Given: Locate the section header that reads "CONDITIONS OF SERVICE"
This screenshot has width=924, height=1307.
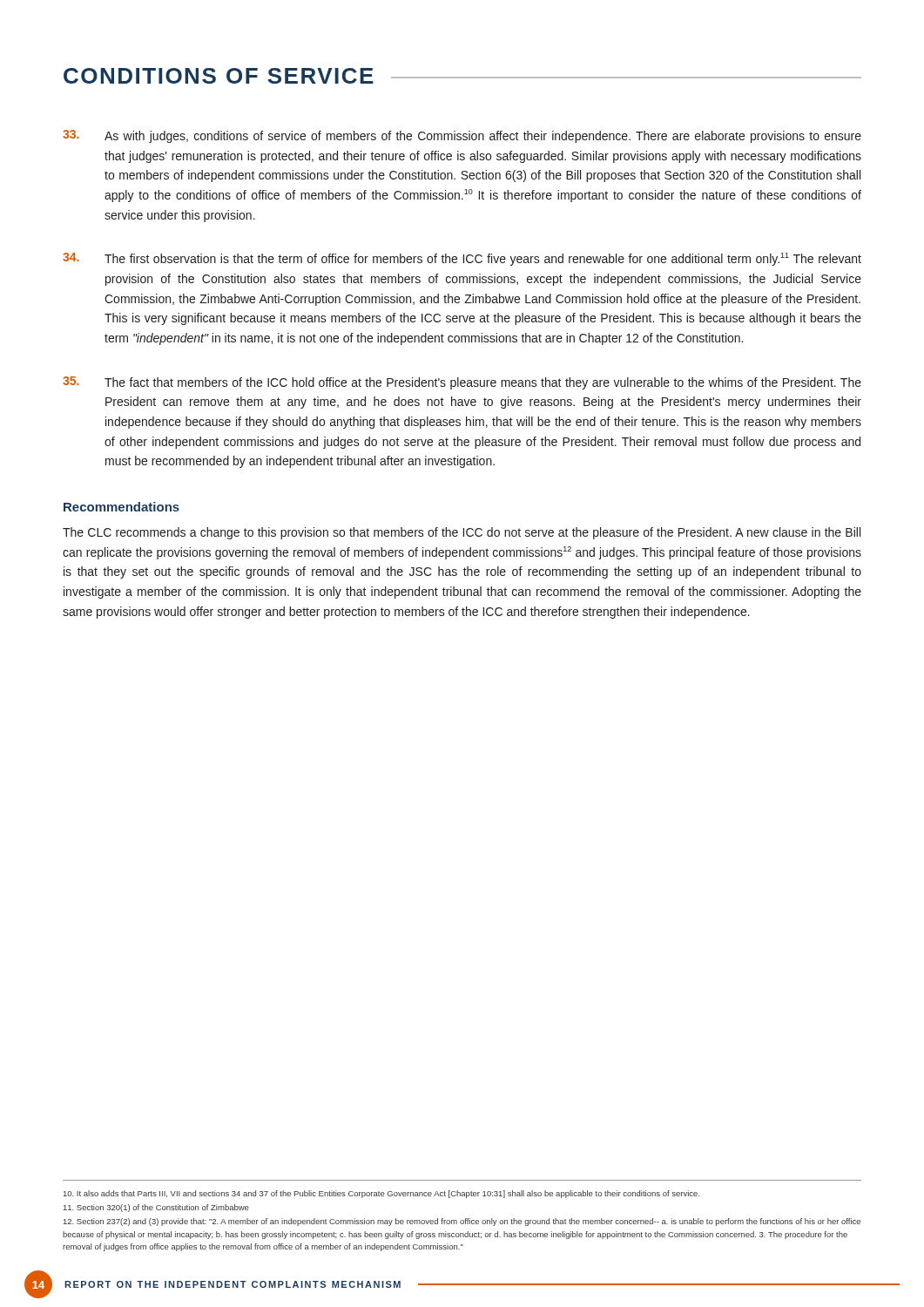Looking at the screenshot, I should 462,76.
